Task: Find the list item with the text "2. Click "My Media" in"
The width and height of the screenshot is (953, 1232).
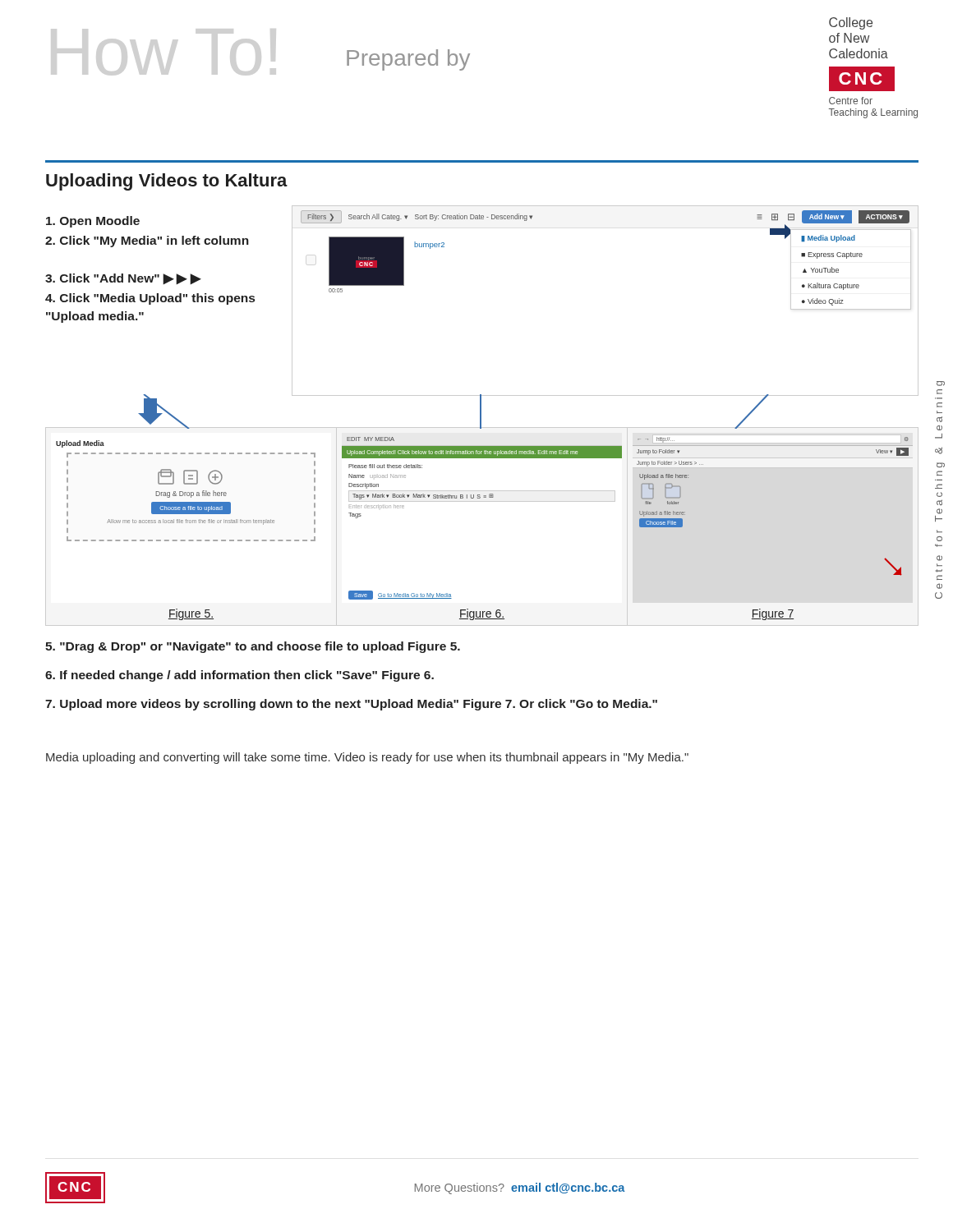Action: 147,240
